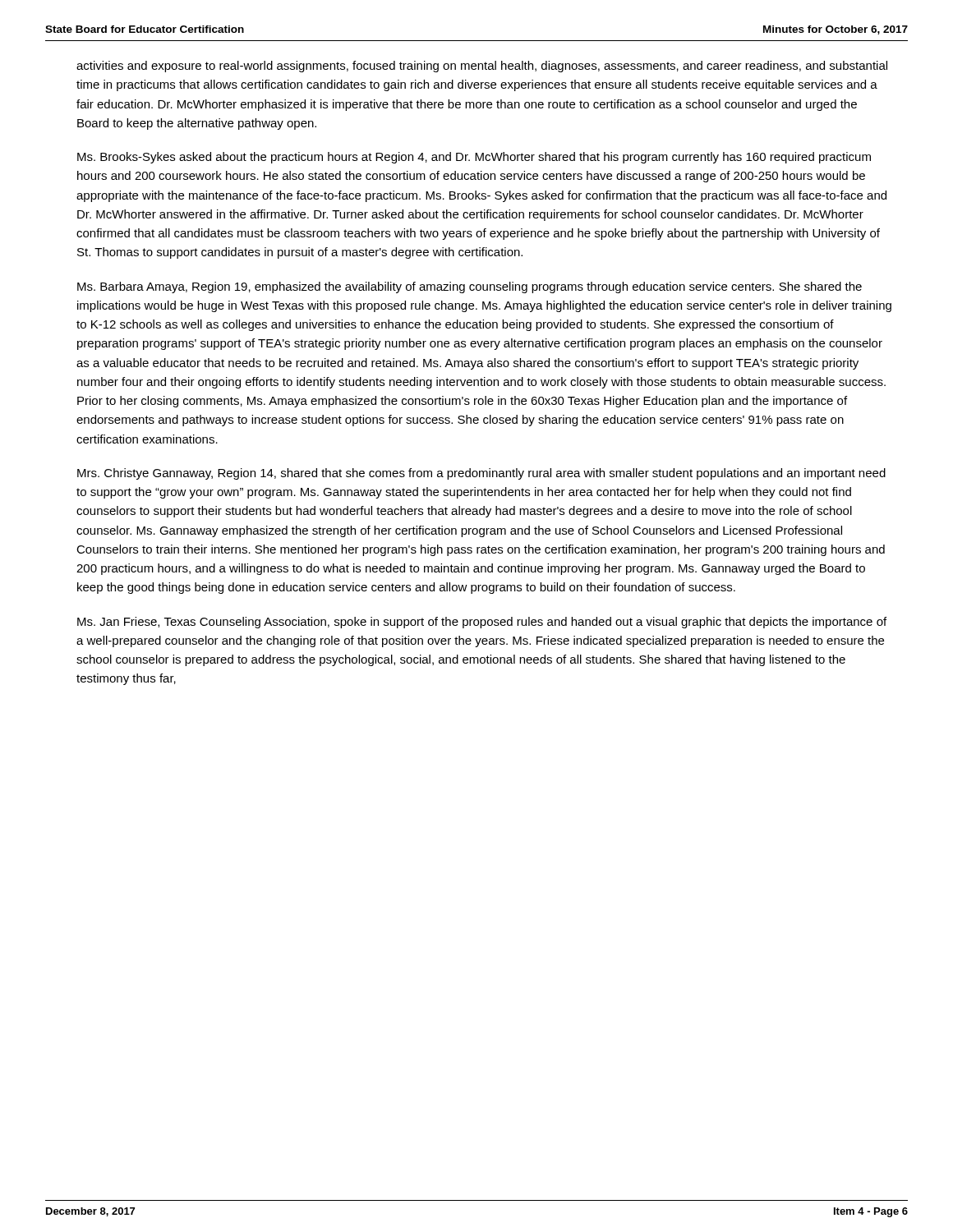953x1232 pixels.
Task: Point to the block beginning "Ms. Jan Friese, Texas Counseling"
Action: pos(482,650)
